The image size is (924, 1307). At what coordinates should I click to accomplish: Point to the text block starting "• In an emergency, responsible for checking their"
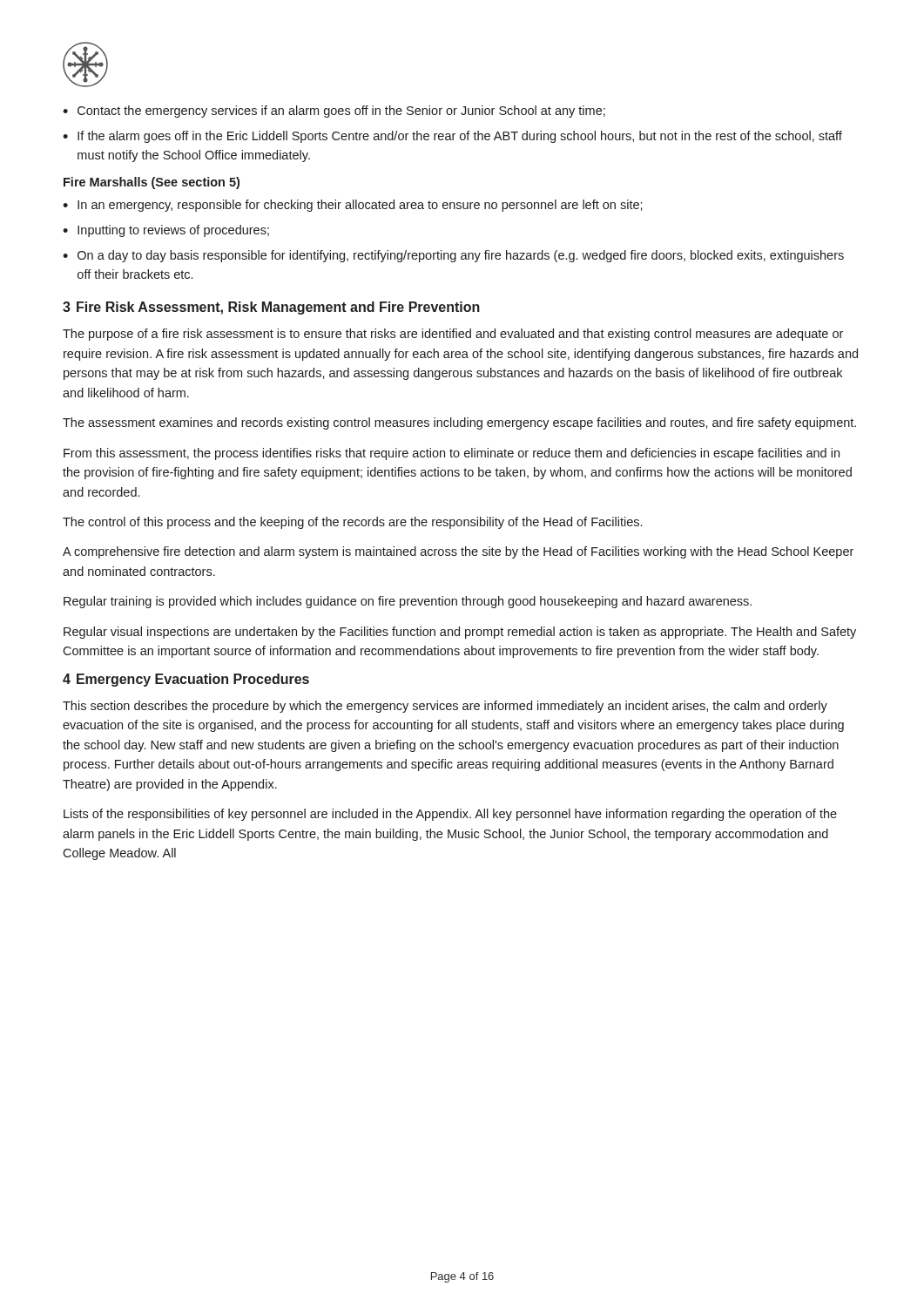coord(353,206)
